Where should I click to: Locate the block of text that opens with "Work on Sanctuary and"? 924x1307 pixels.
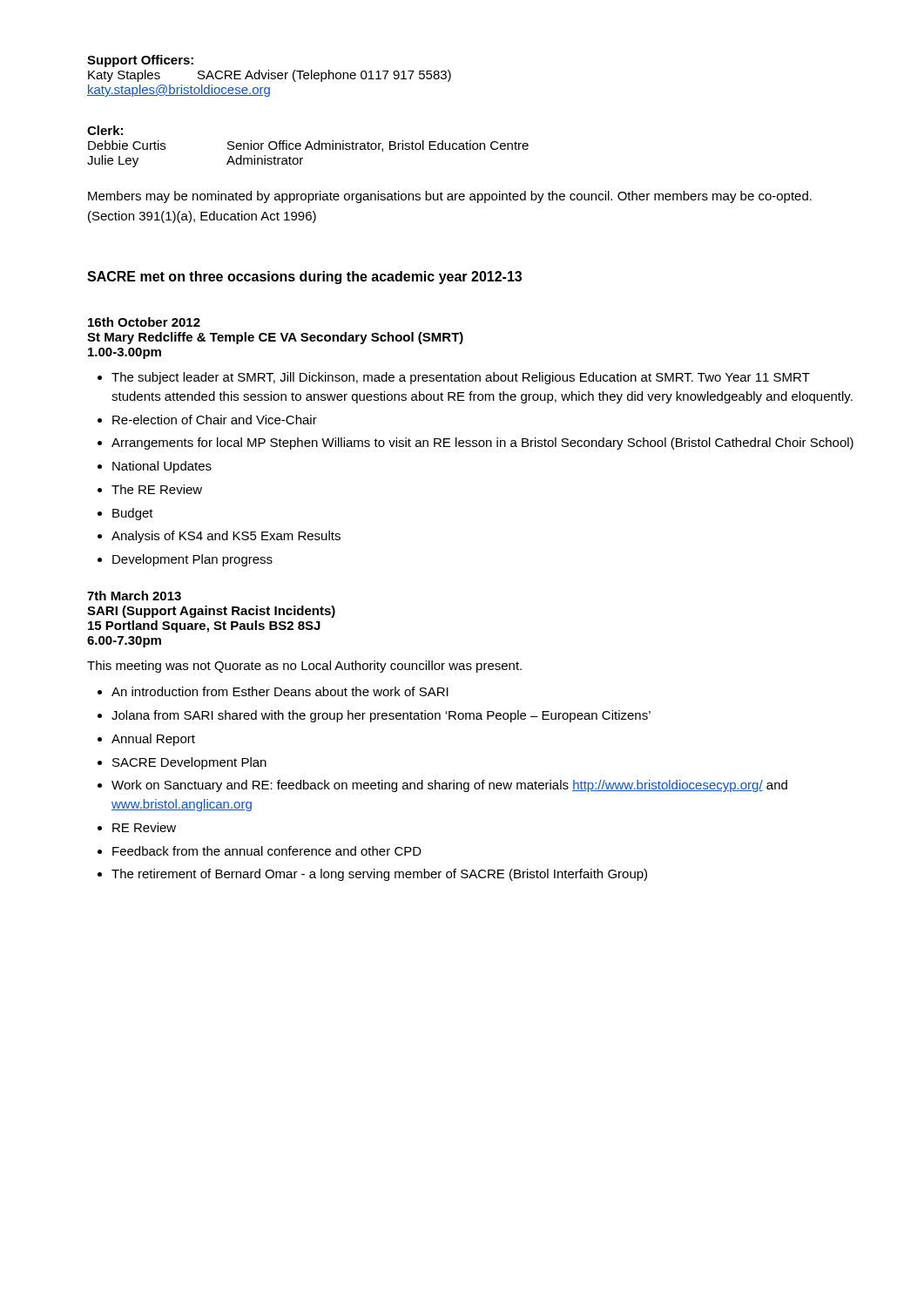pyautogui.click(x=450, y=794)
